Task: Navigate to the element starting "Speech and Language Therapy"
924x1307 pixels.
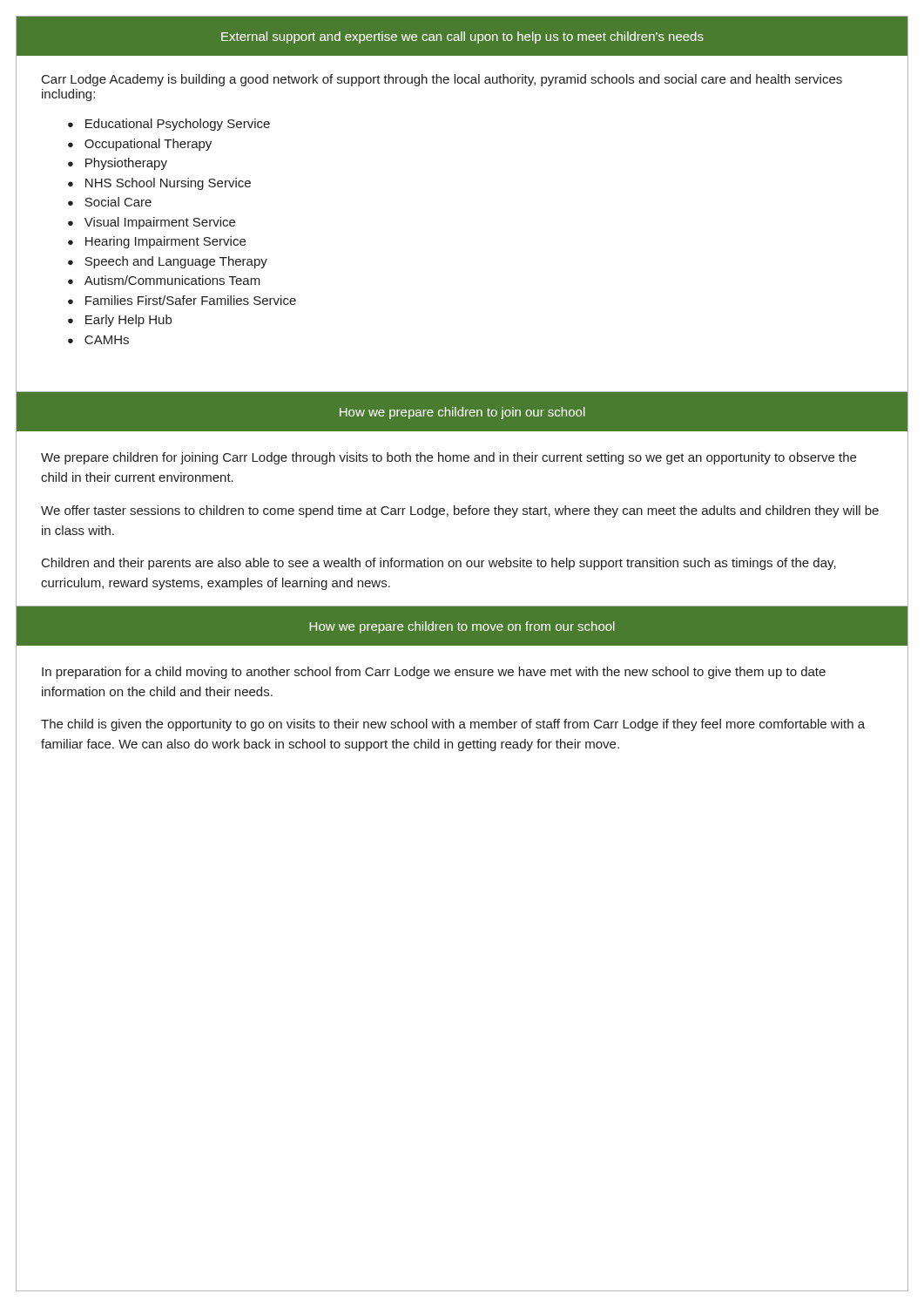Action: click(x=176, y=261)
